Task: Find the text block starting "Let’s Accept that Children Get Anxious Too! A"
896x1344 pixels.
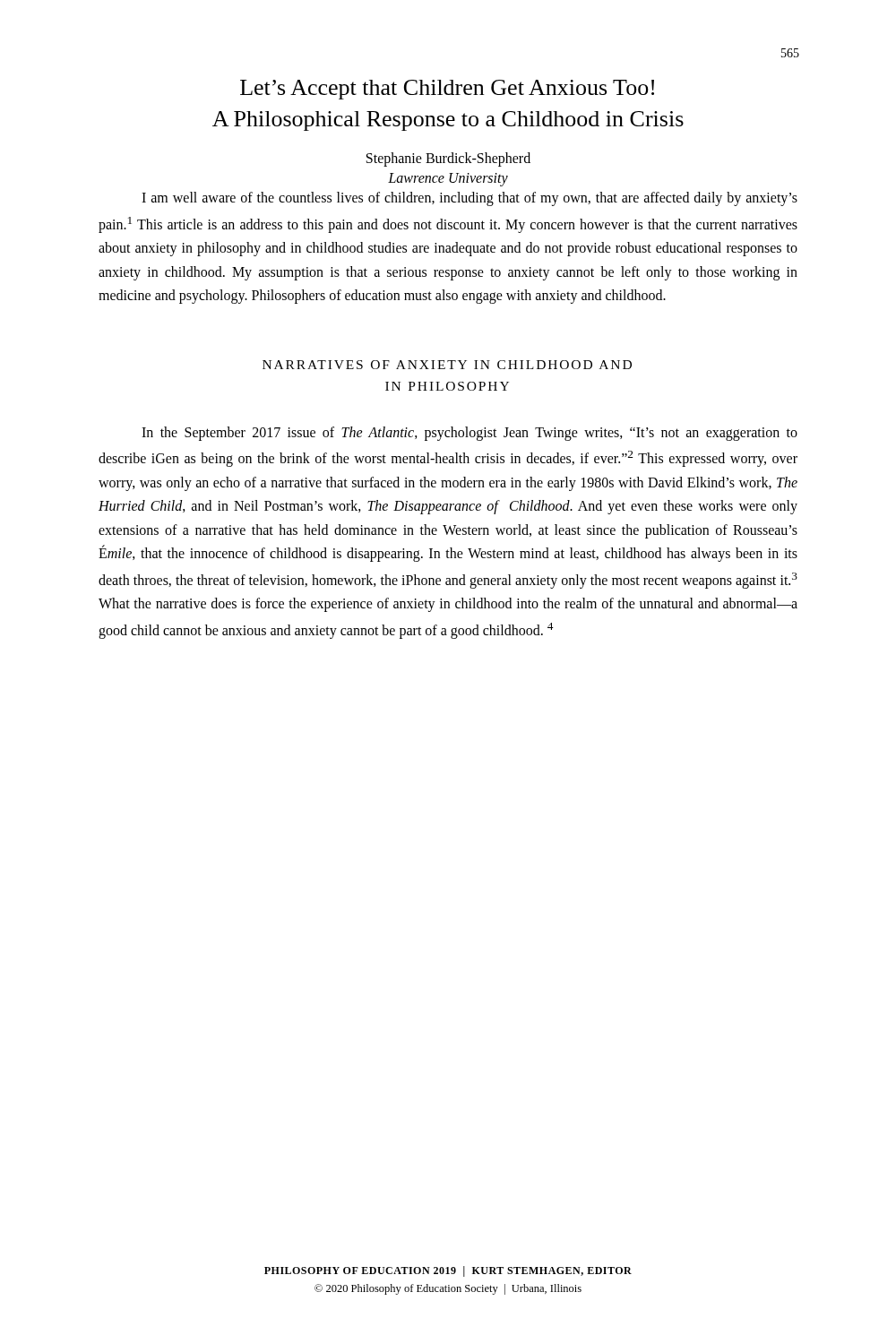Action: (448, 103)
